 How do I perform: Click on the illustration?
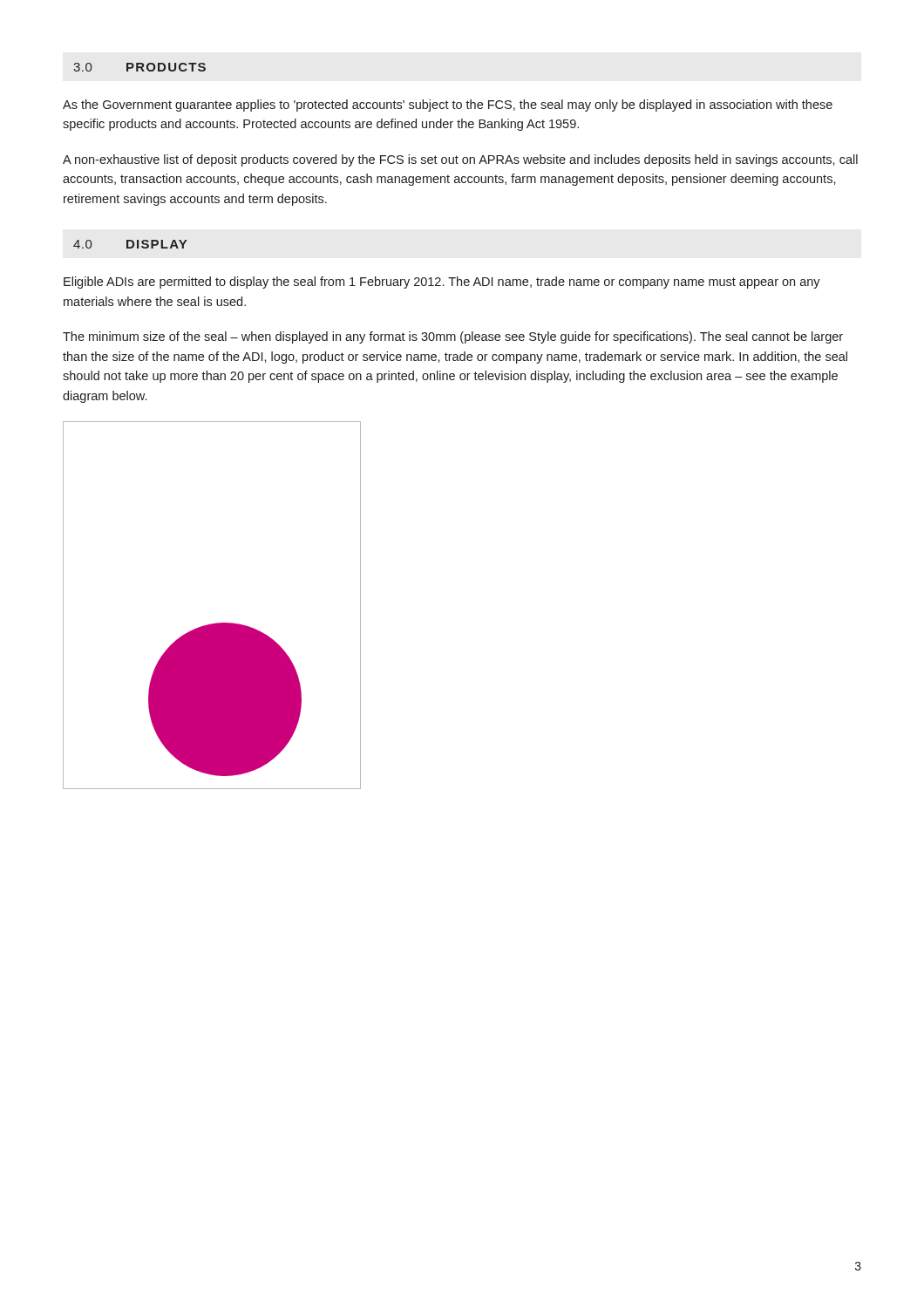tap(212, 605)
